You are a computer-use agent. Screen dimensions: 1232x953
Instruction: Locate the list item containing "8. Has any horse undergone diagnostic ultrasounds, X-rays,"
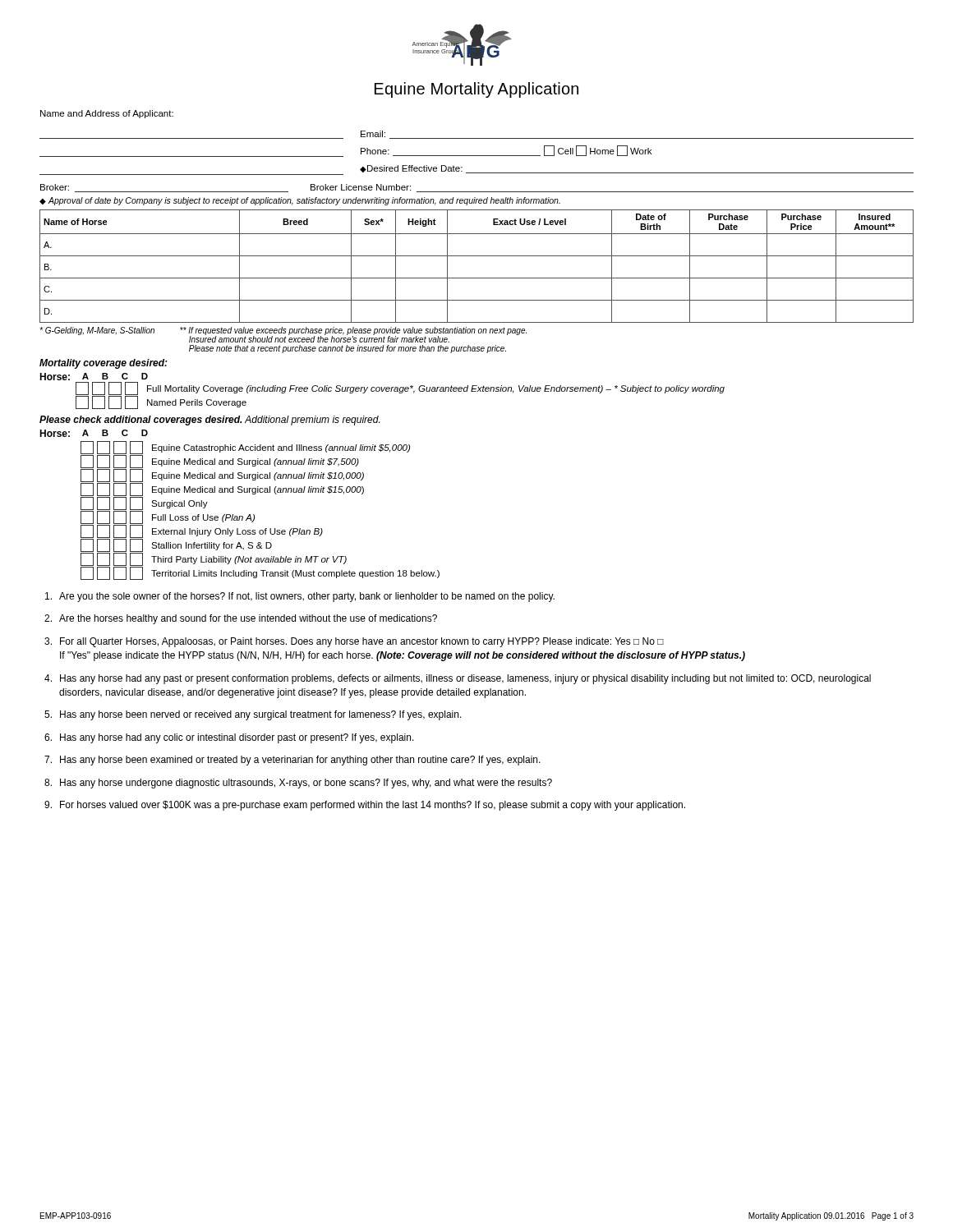pyautogui.click(x=296, y=783)
